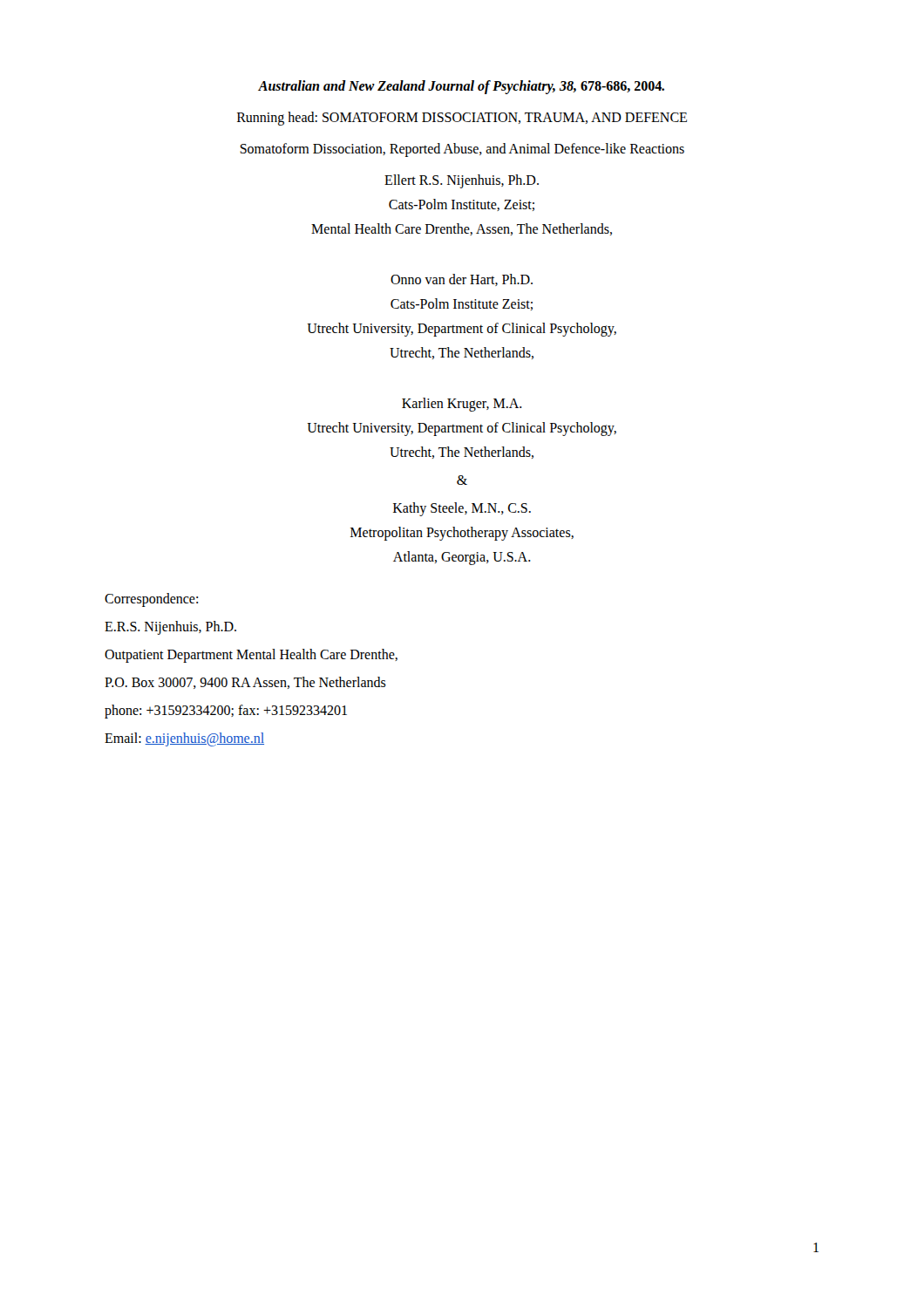The height and width of the screenshot is (1308, 924).
Task: Point to the element starting "Metropolitan Psychotherapy Associates,"
Action: (462, 532)
